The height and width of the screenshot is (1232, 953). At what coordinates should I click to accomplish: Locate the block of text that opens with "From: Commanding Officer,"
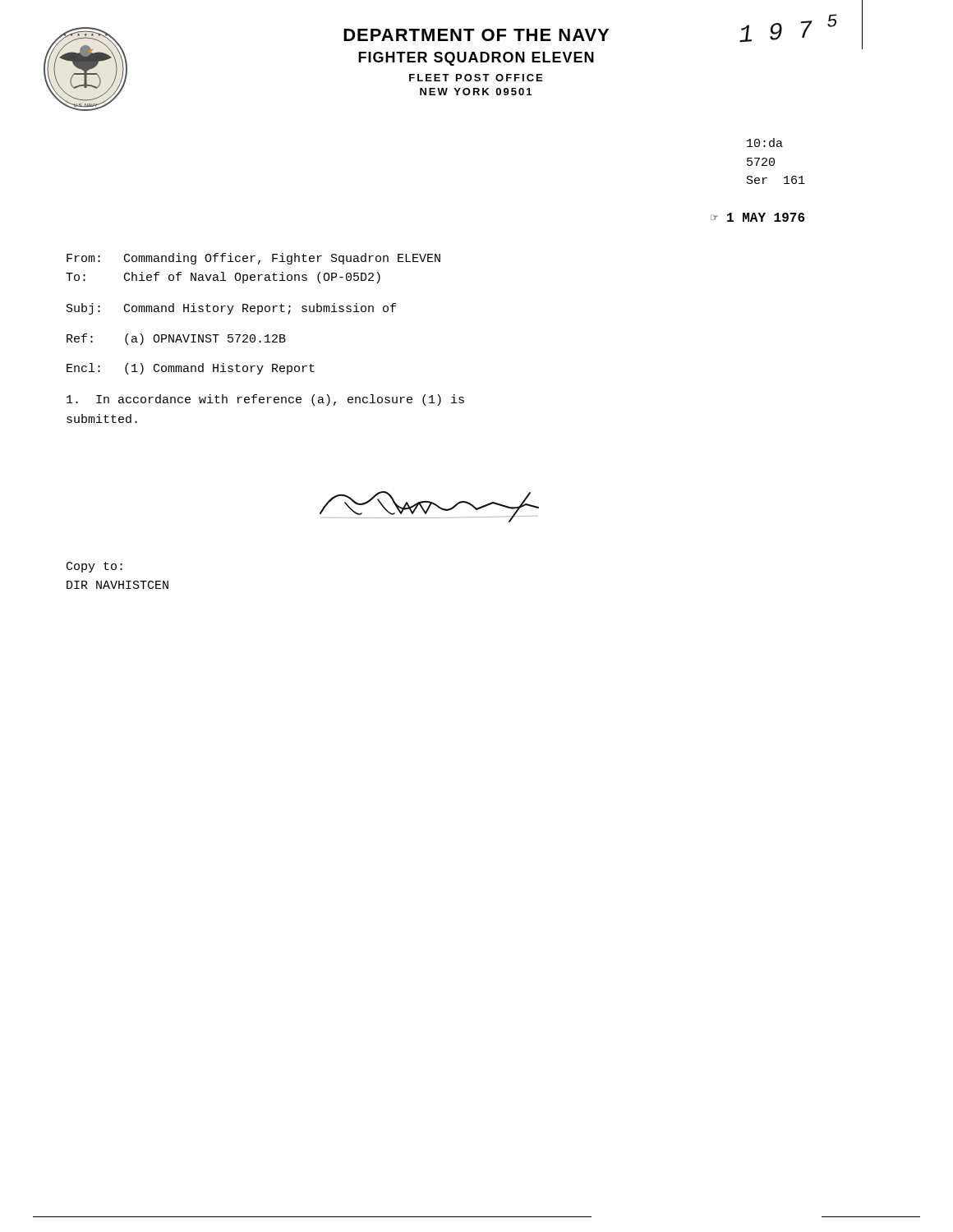253,259
